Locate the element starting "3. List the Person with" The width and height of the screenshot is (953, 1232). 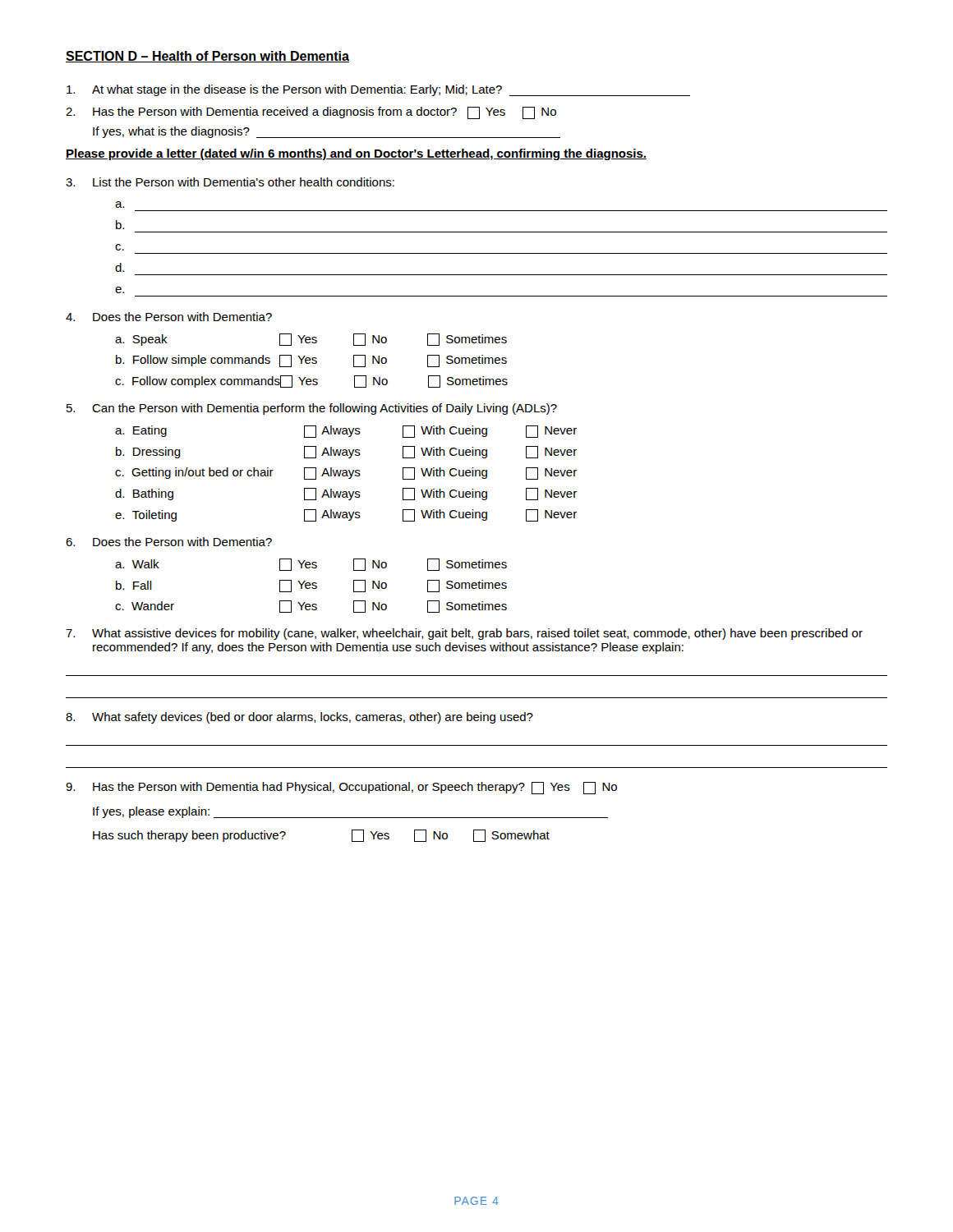point(476,235)
